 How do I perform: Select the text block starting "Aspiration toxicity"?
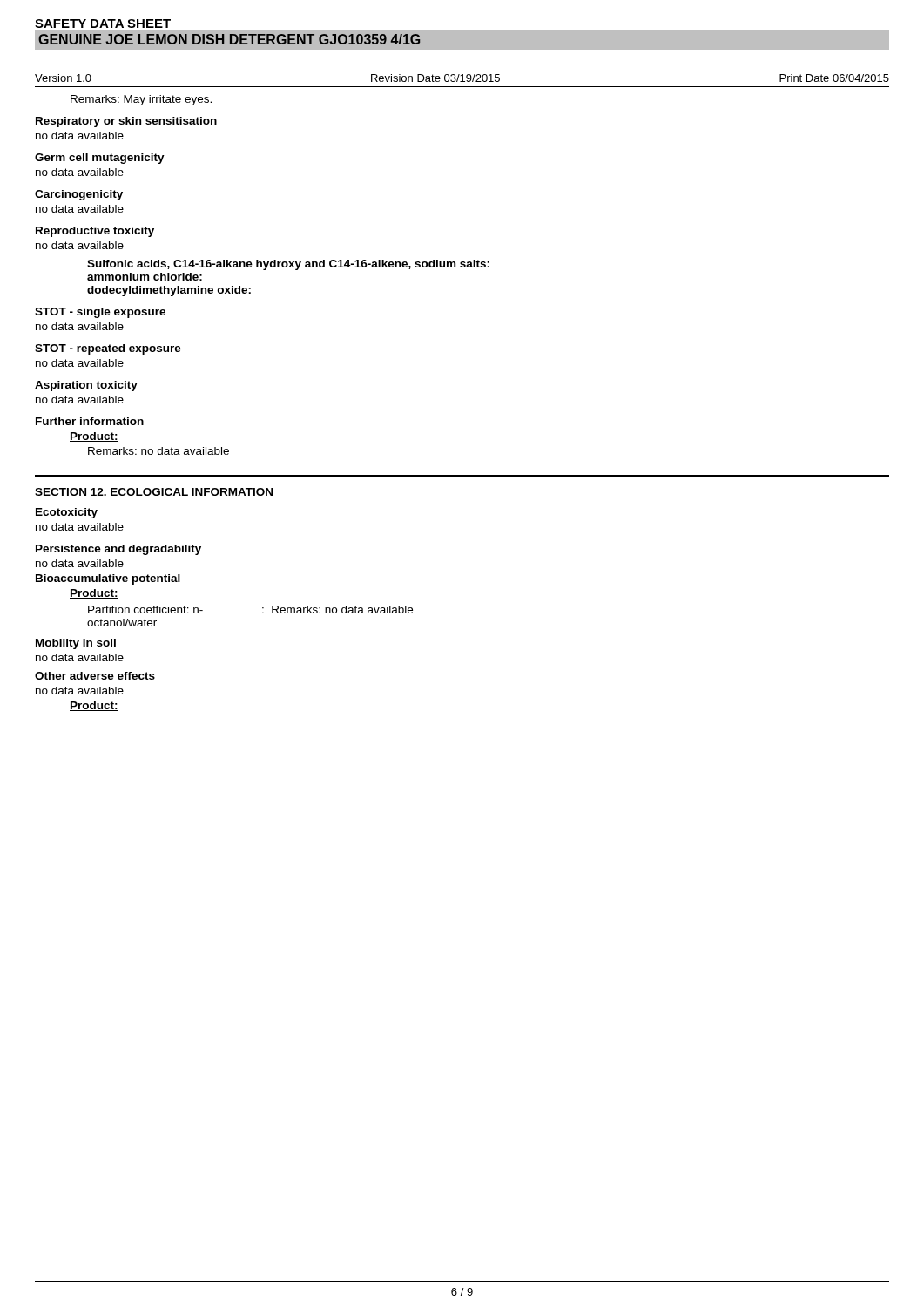(x=86, y=385)
